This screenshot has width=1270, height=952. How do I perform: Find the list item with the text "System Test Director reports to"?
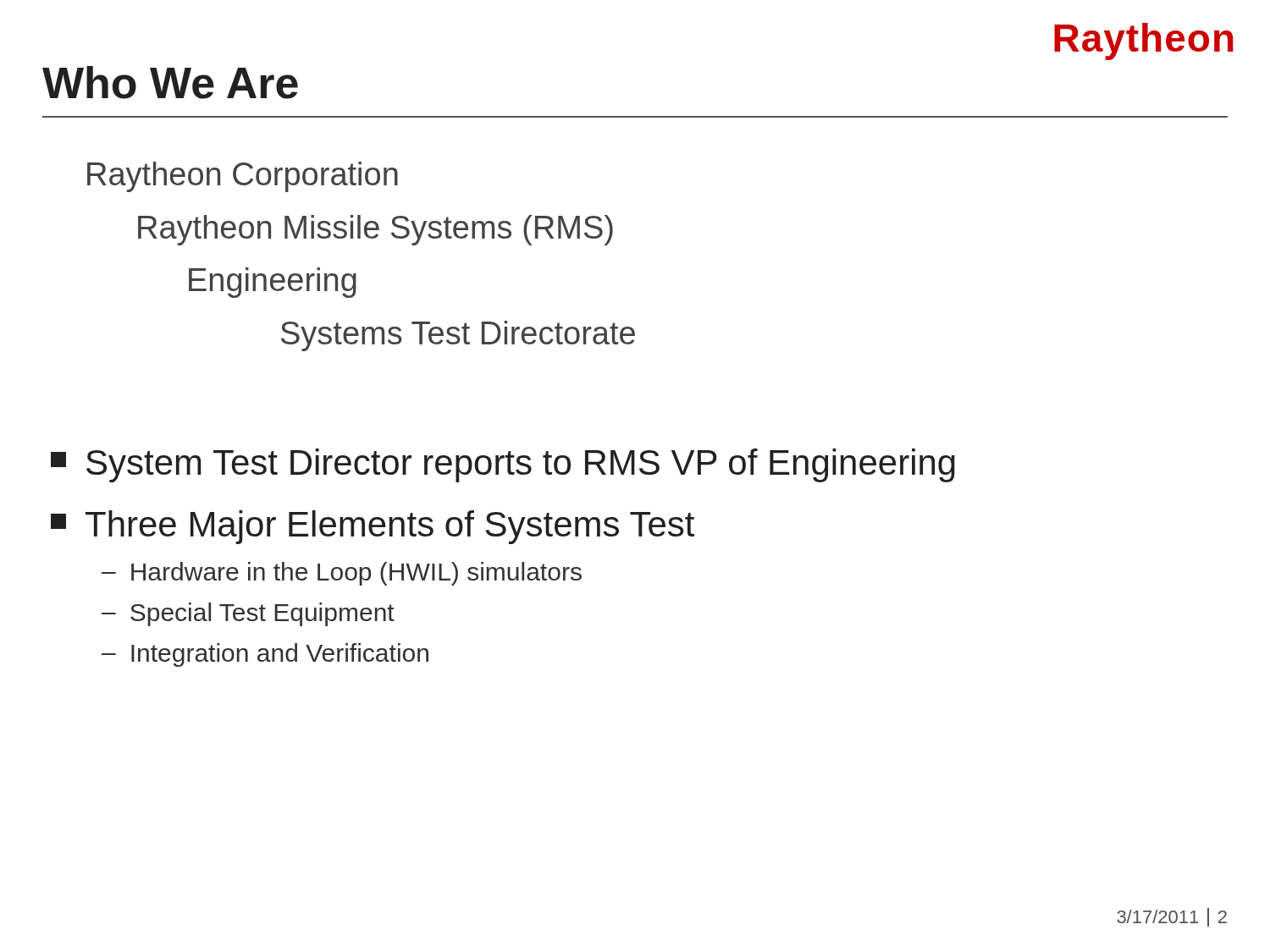point(504,463)
